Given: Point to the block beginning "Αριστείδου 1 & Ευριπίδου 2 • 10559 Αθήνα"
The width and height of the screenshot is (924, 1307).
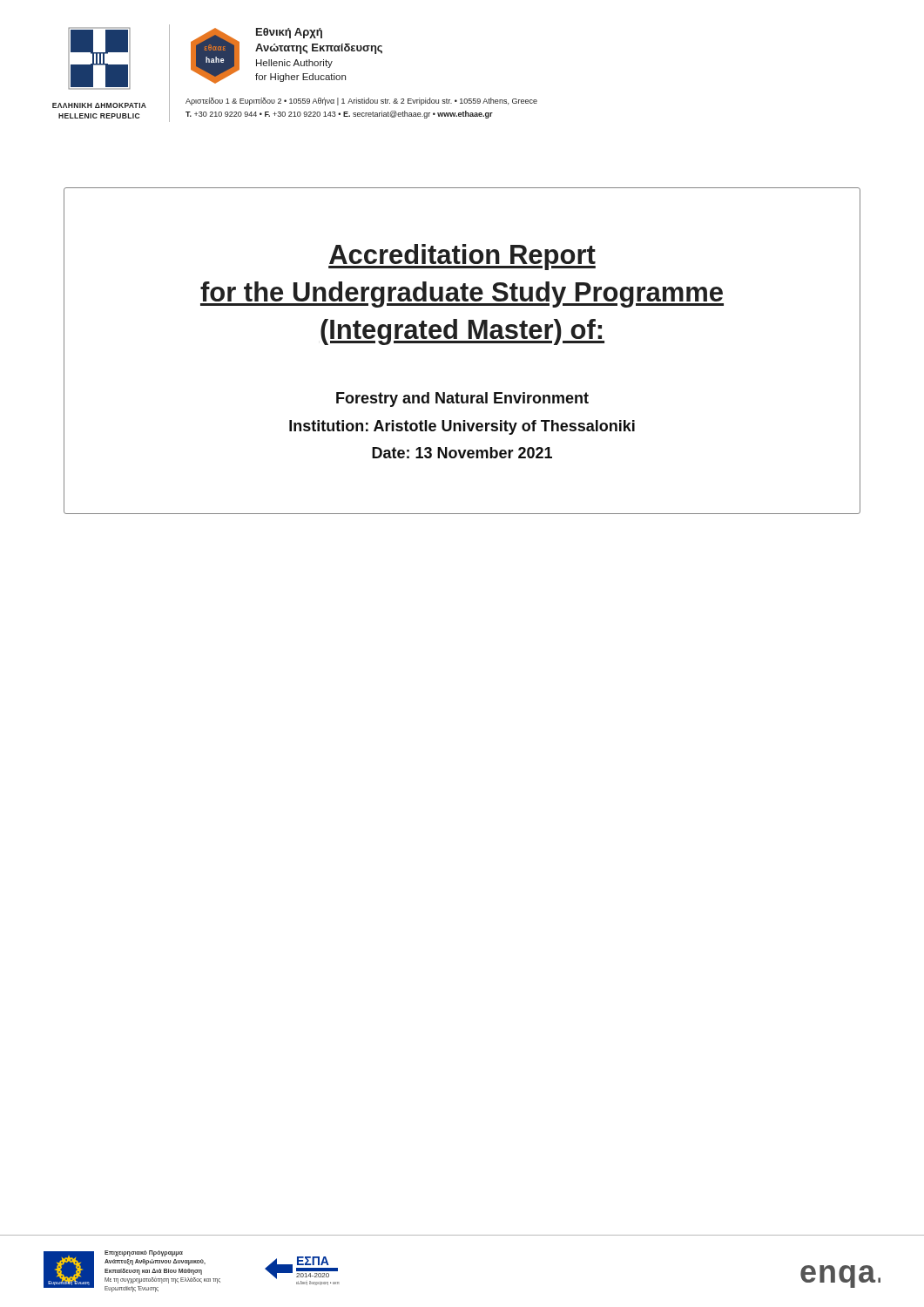Looking at the screenshot, I should pyautogui.click(x=361, y=108).
